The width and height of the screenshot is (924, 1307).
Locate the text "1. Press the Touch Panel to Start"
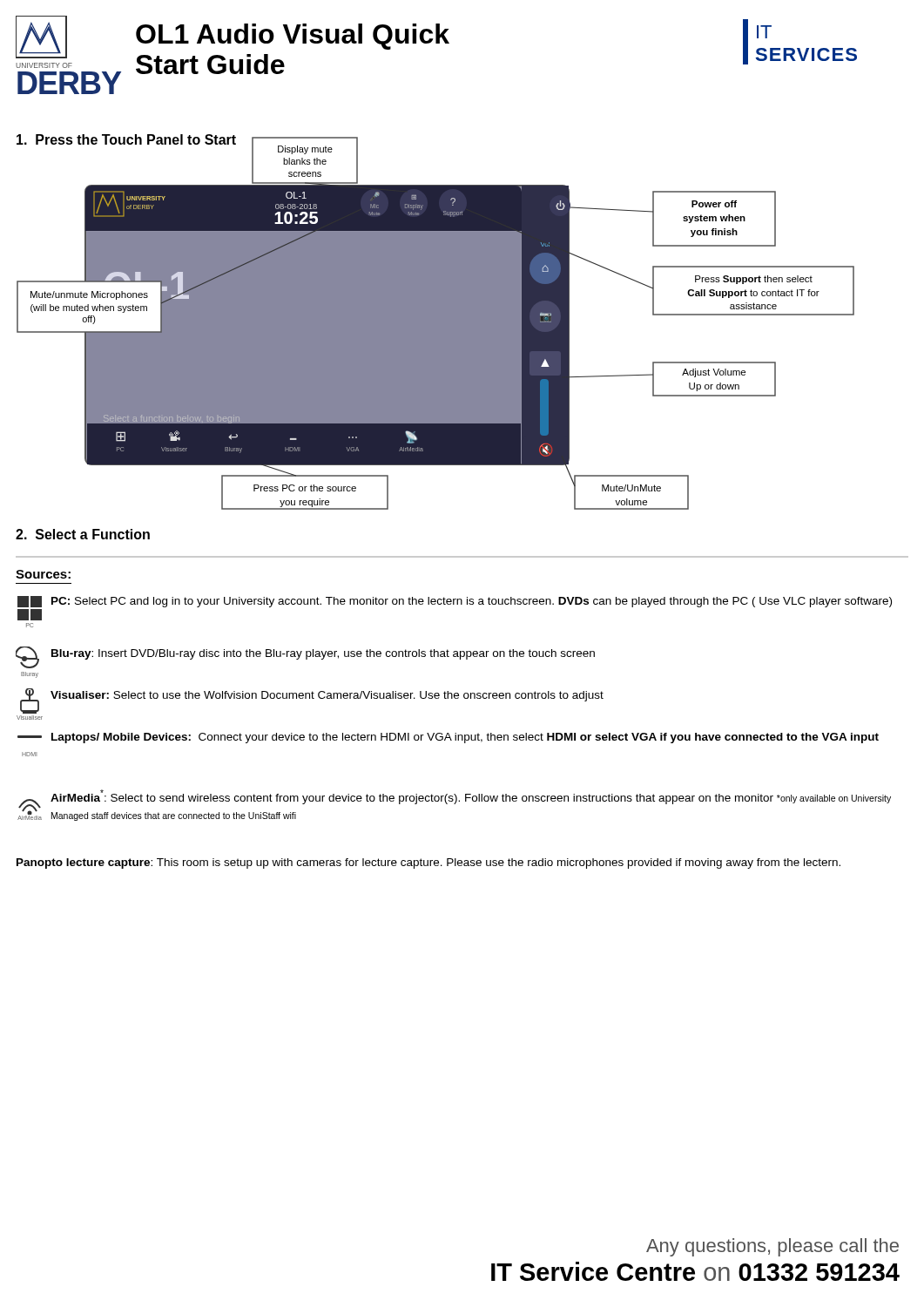tap(126, 140)
